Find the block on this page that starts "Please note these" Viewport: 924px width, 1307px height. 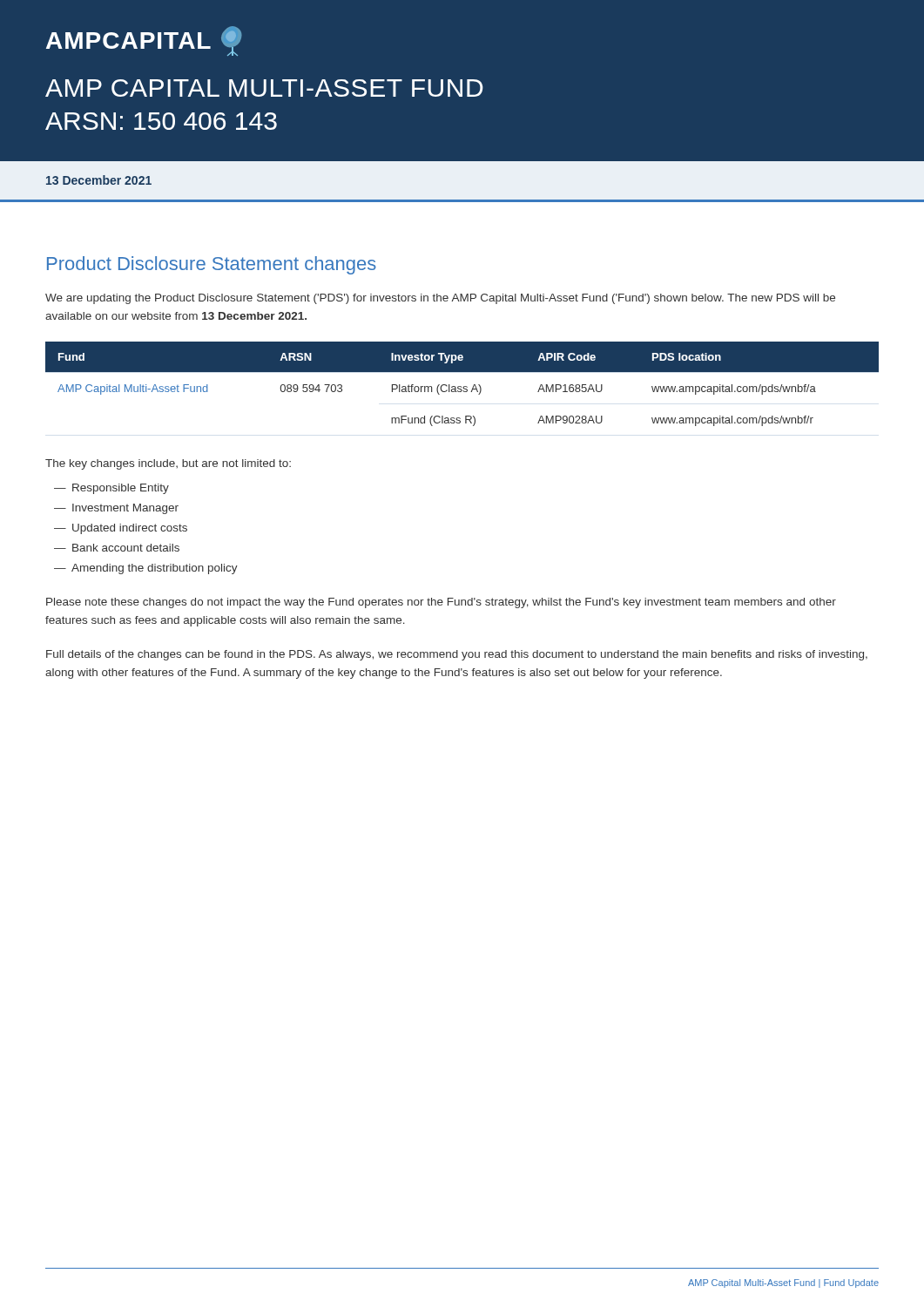tap(441, 611)
